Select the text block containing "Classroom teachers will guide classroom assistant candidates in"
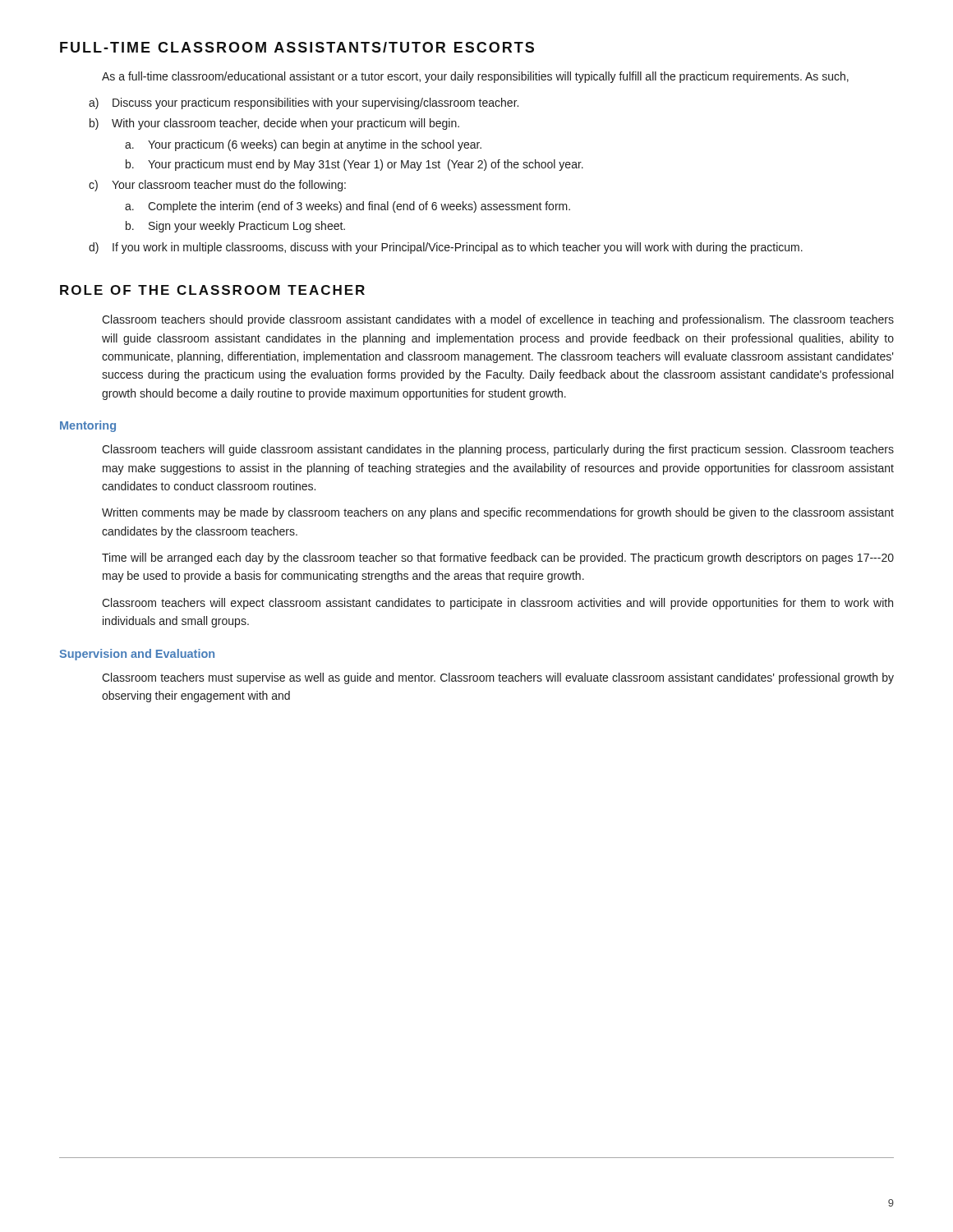This screenshot has height=1232, width=953. (498, 468)
